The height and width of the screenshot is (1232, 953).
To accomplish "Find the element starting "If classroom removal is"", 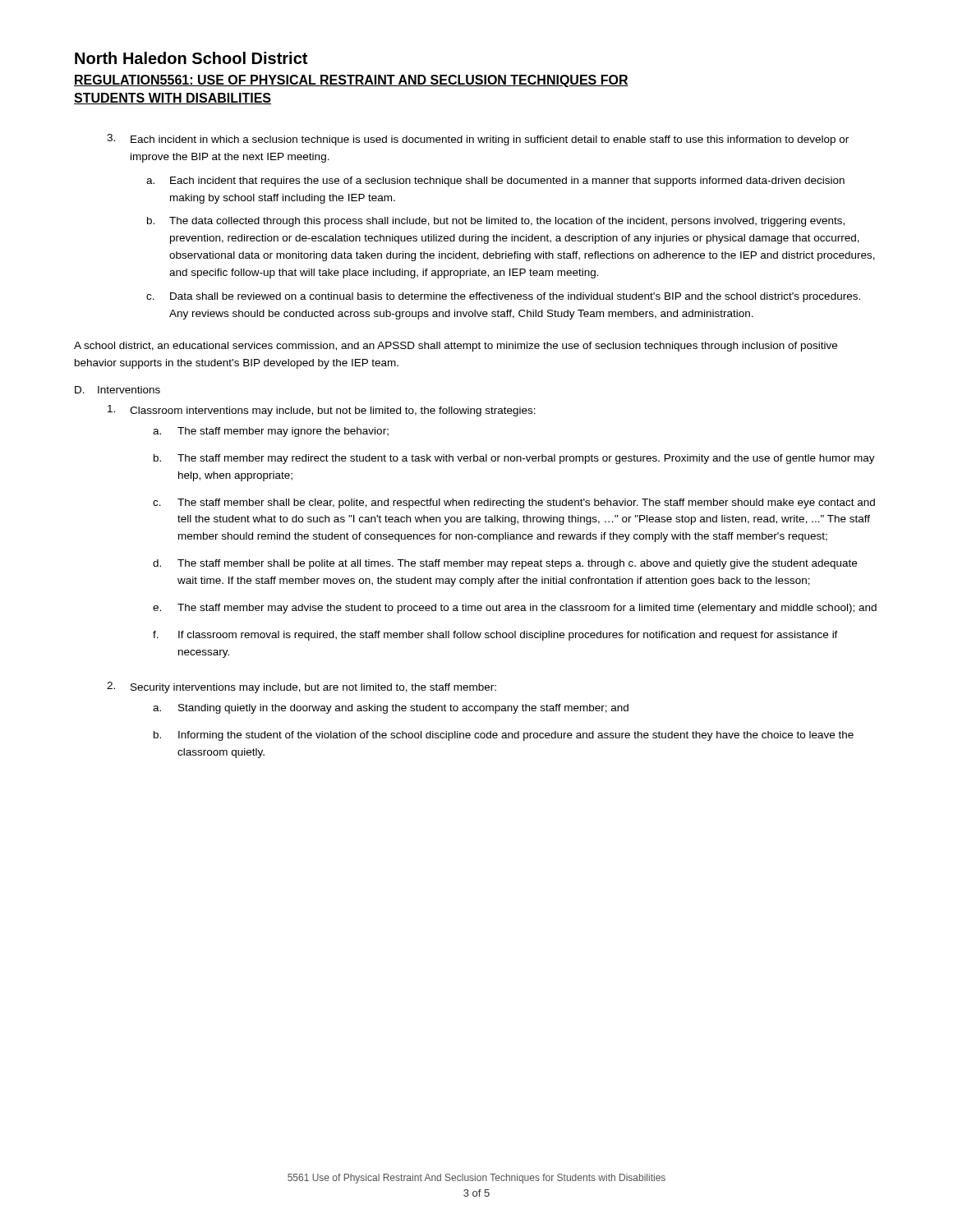I will (507, 643).
